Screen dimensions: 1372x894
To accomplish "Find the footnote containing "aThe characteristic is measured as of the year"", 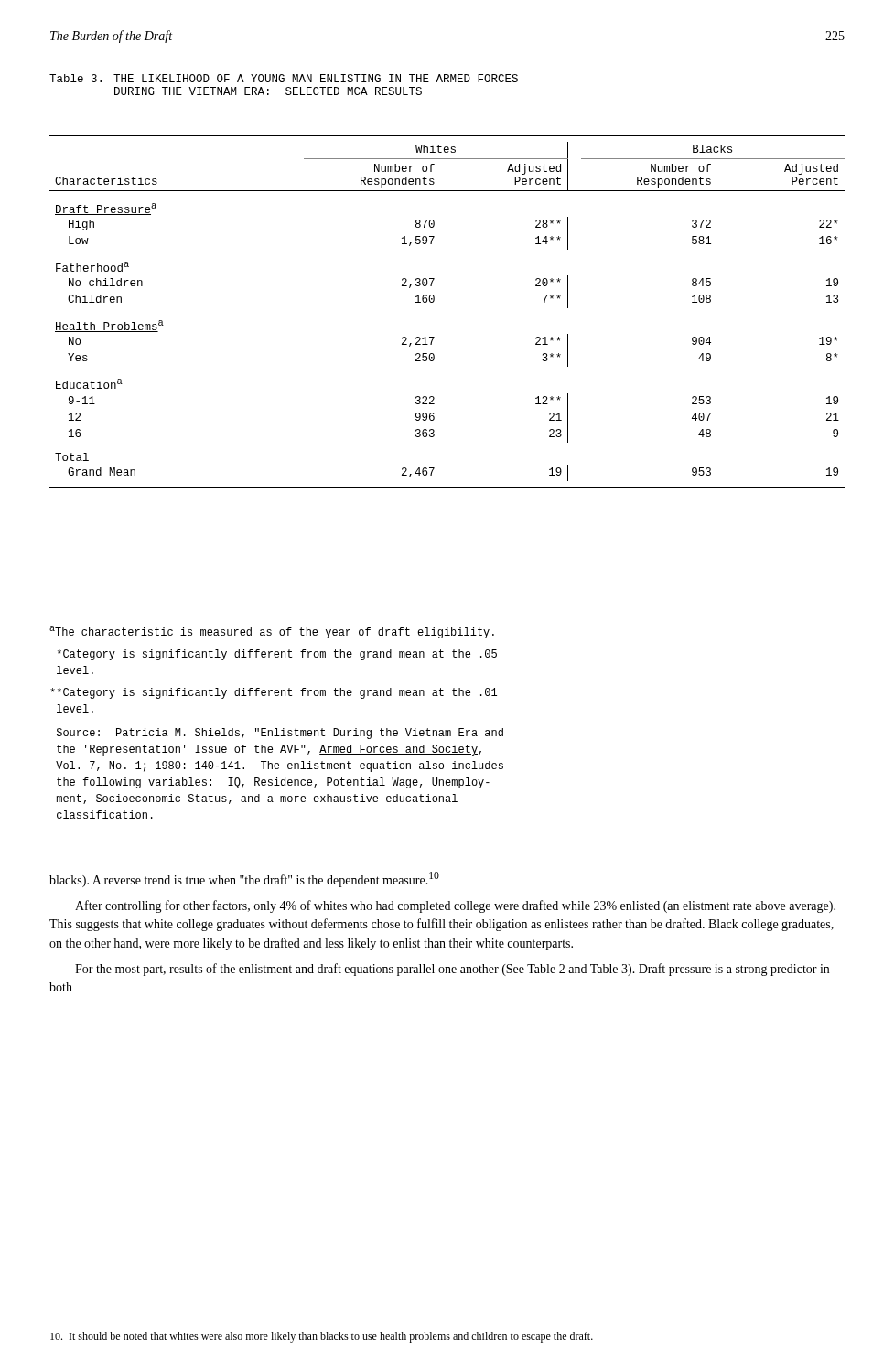I will (273, 632).
